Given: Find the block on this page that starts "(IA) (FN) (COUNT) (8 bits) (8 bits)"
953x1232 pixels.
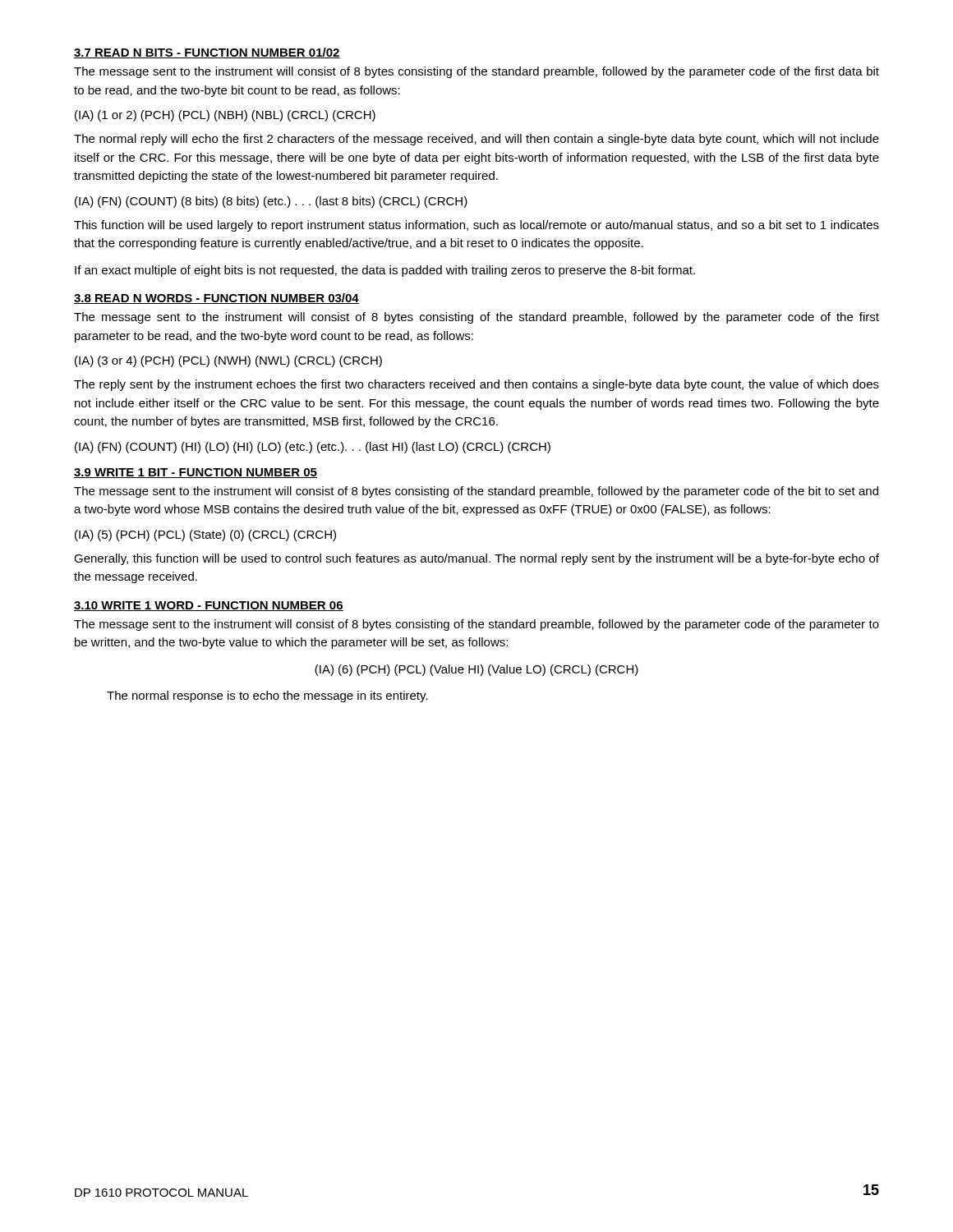Looking at the screenshot, I should coord(271,200).
